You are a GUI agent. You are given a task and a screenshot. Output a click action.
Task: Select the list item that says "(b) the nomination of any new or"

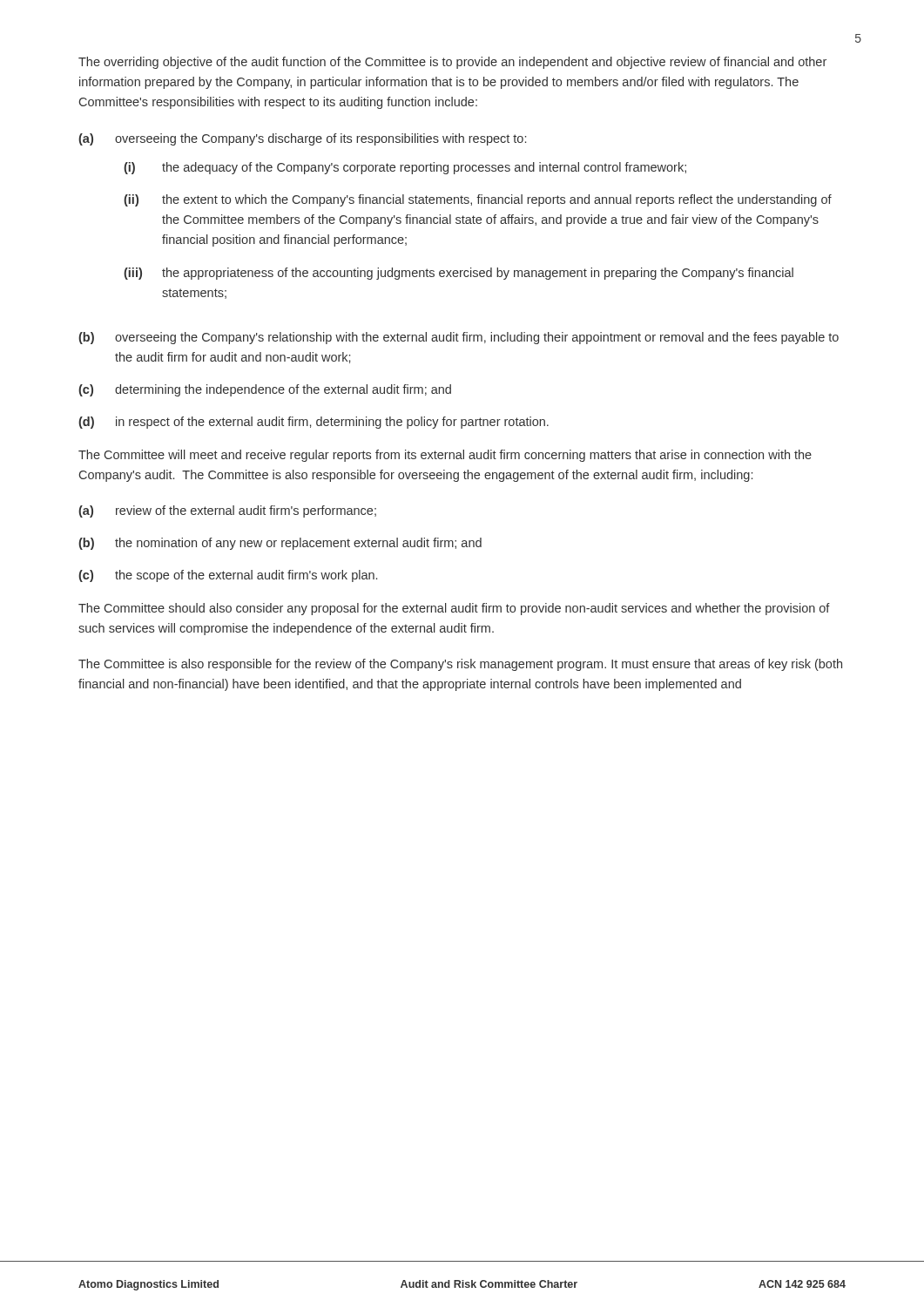(x=462, y=544)
